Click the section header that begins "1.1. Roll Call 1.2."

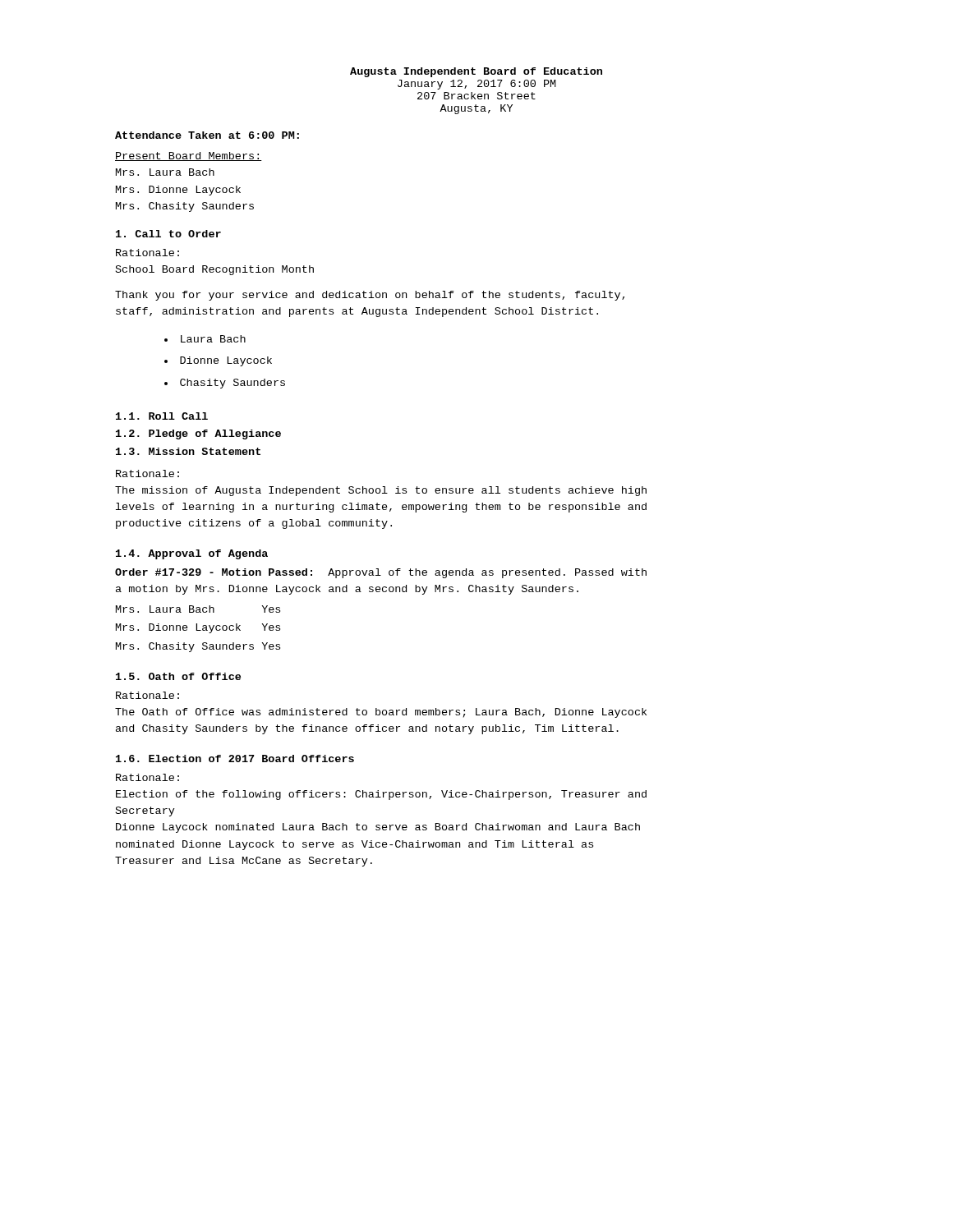point(198,435)
